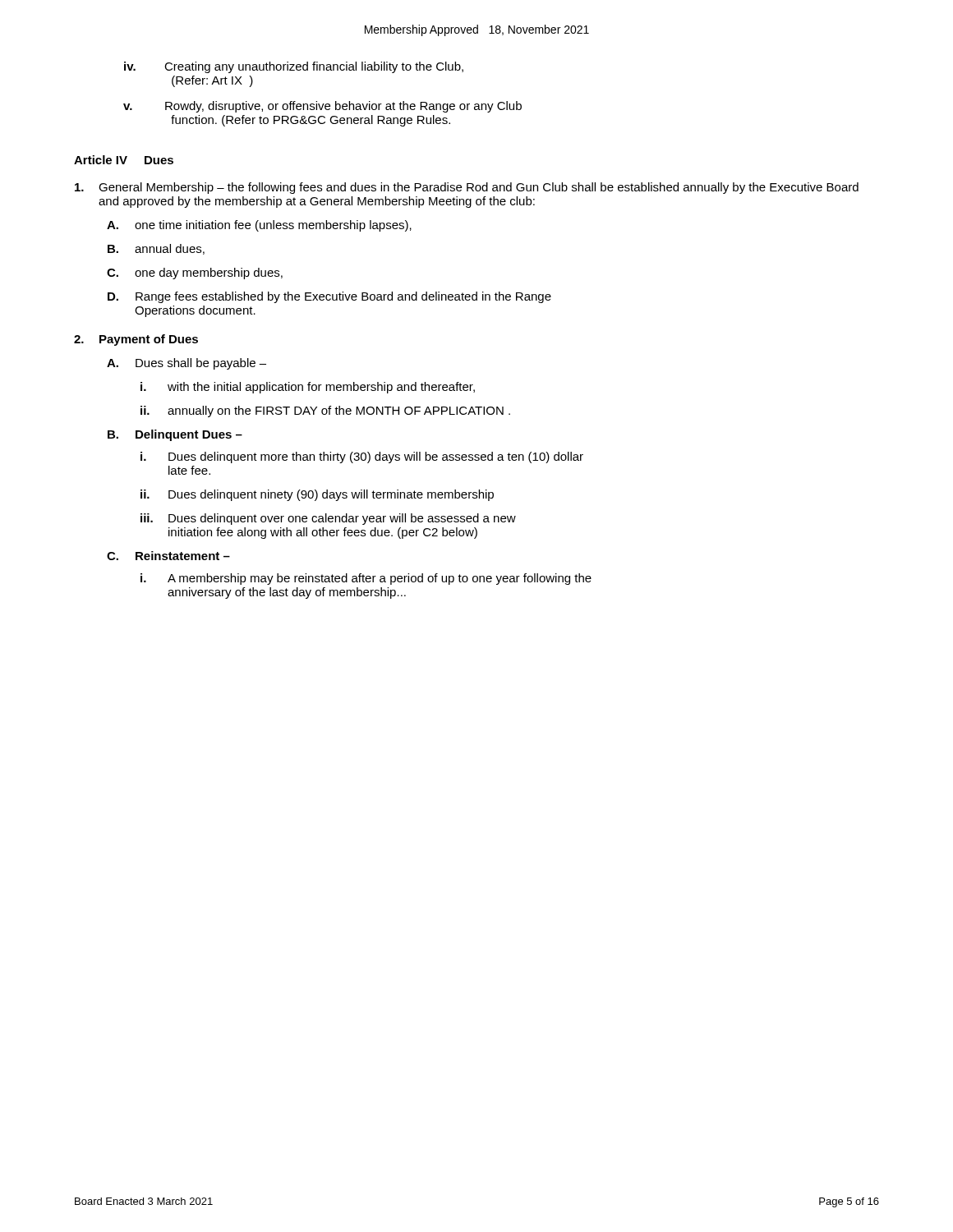Navigate to the element starting "B. annual dues,"
Image resolution: width=953 pixels, height=1232 pixels.
point(156,248)
